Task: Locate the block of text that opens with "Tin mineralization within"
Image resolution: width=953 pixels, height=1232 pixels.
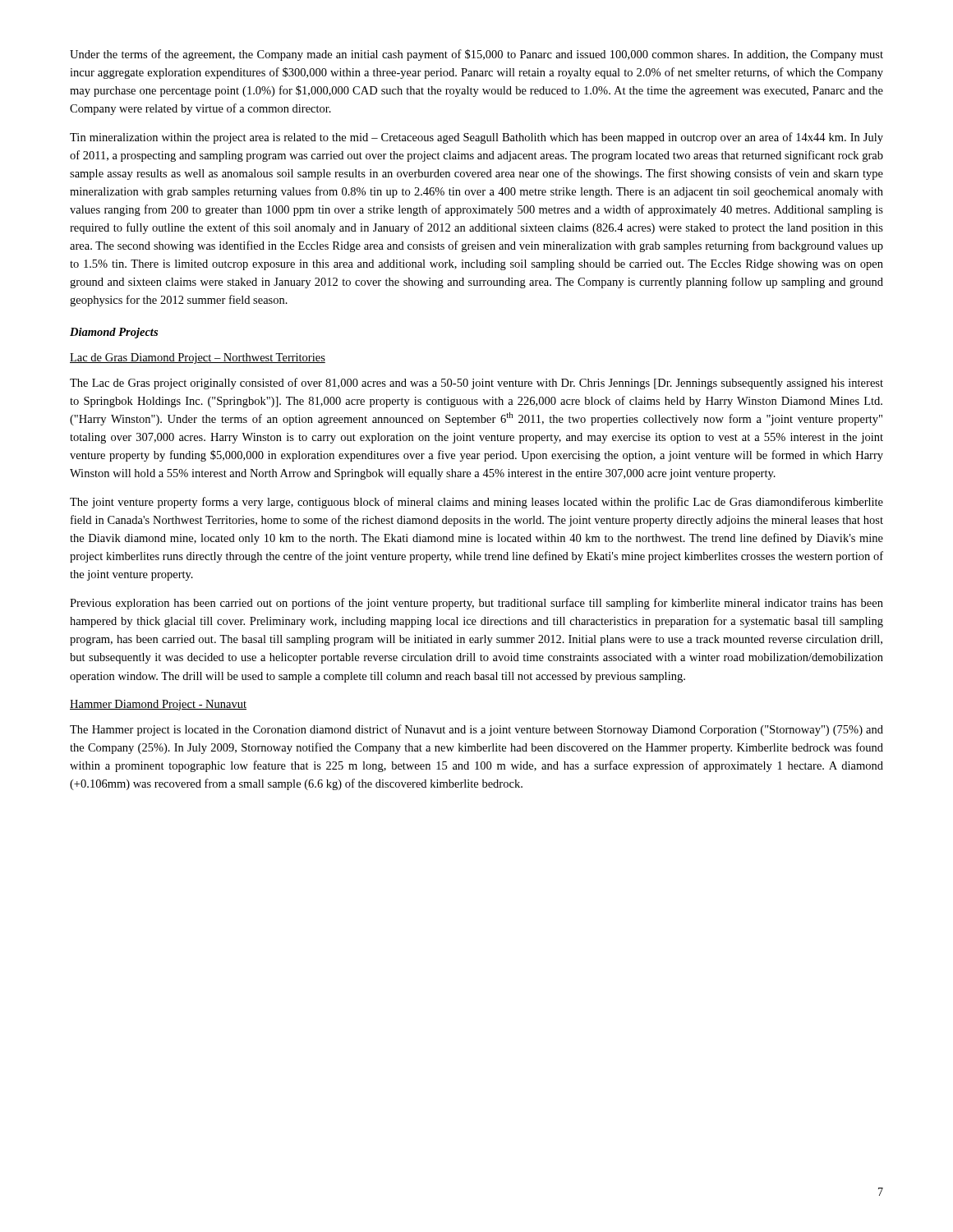Action: pos(476,219)
